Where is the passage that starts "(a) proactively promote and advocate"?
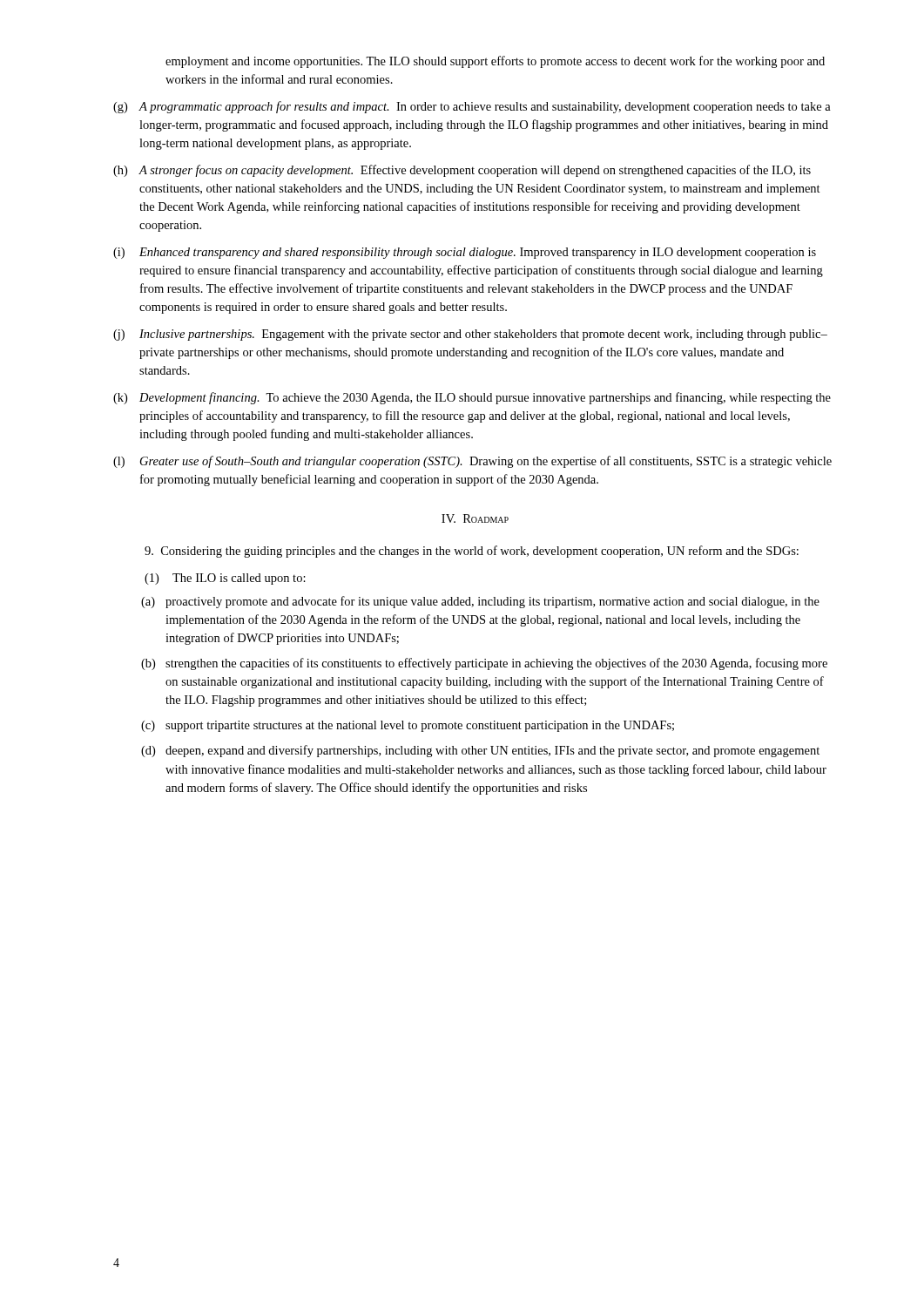 [x=489, y=620]
